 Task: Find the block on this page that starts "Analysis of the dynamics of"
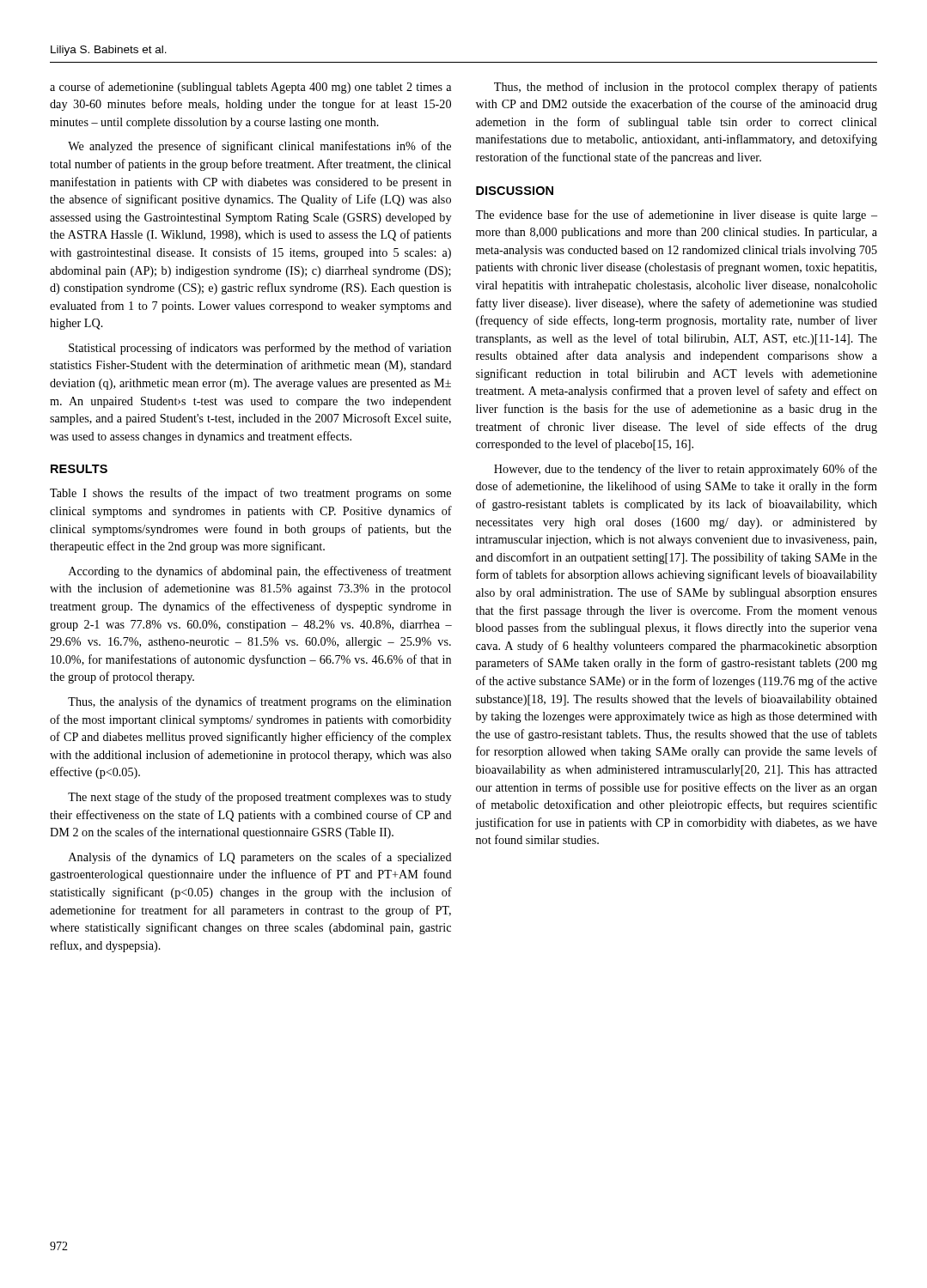(x=251, y=901)
